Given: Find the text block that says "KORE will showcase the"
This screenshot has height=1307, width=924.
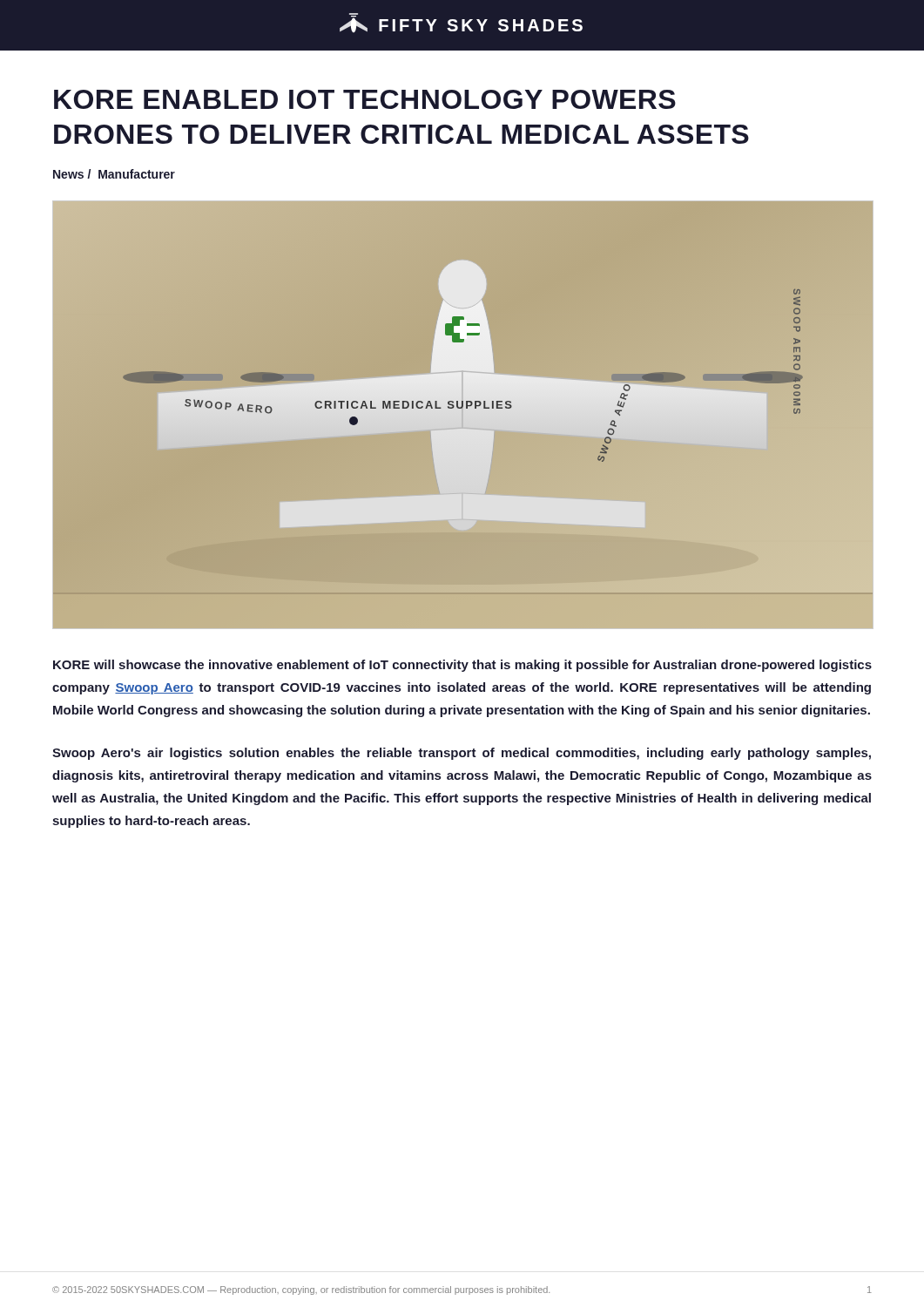Looking at the screenshot, I should (462, 687).
